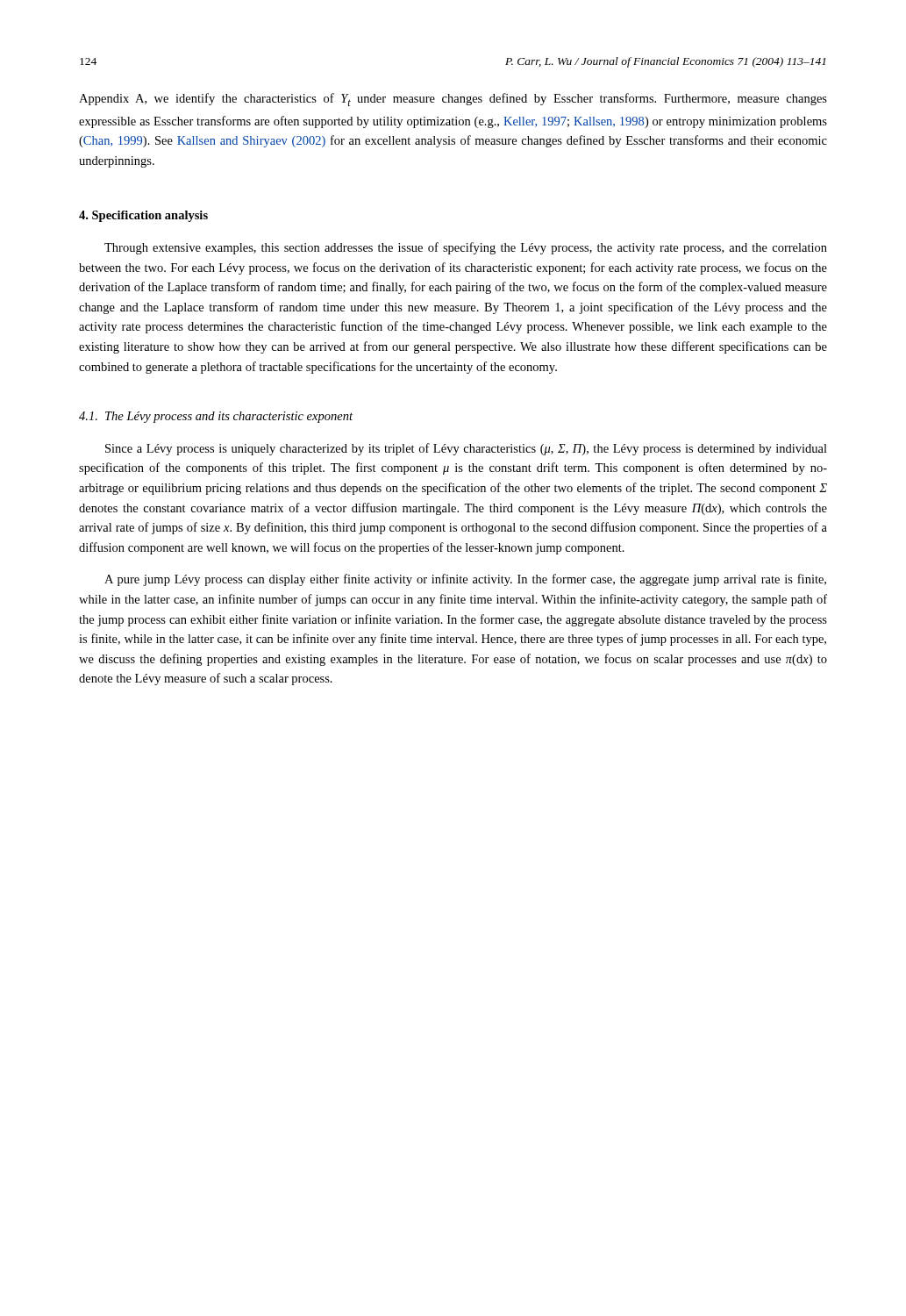The height and width of the screenshot is (1316, 906).
Task: Locate the text starting "4.1. The Lévy process and"
Action: [x=216, y=416]
